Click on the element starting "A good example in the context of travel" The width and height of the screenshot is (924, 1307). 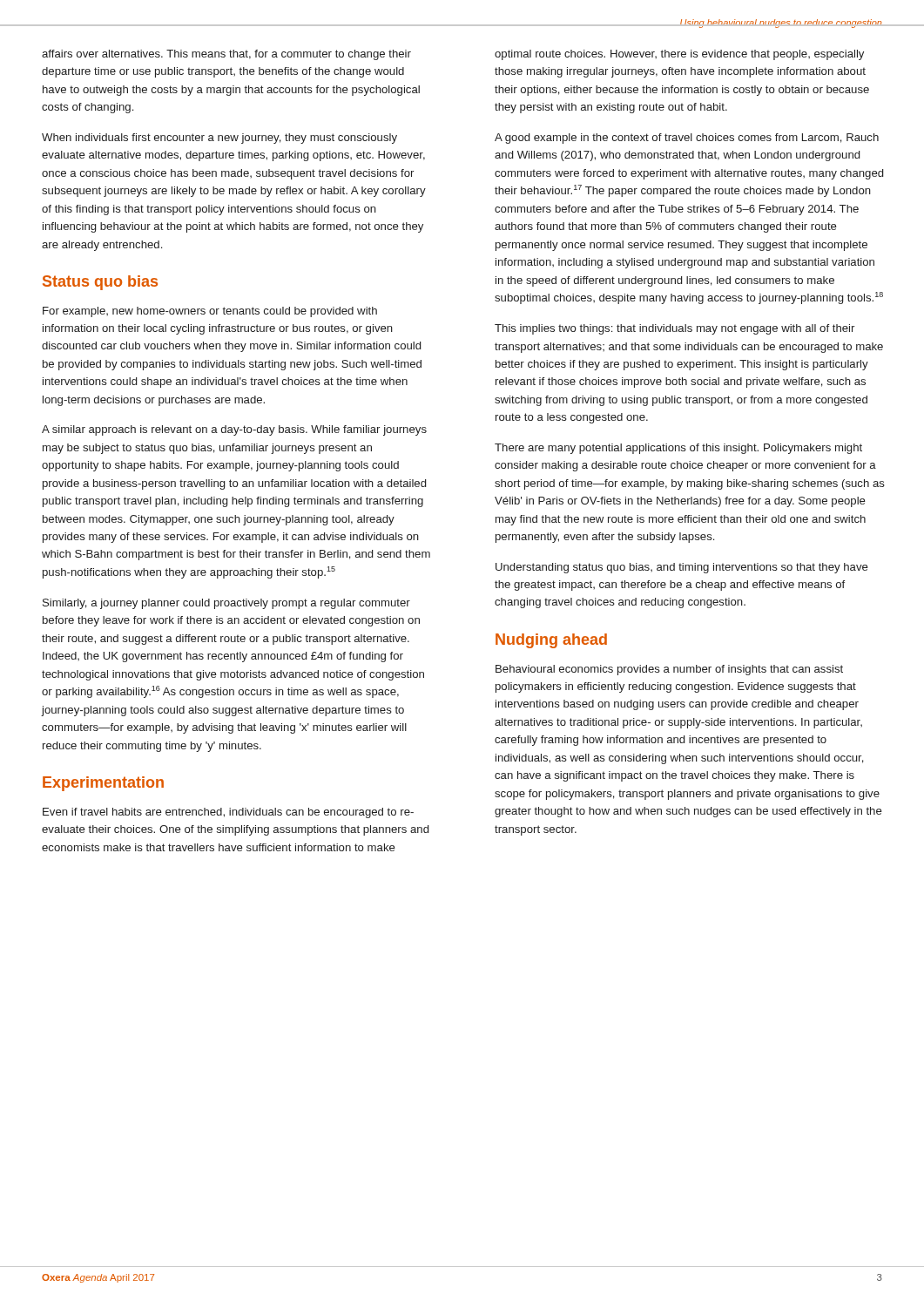689,218
